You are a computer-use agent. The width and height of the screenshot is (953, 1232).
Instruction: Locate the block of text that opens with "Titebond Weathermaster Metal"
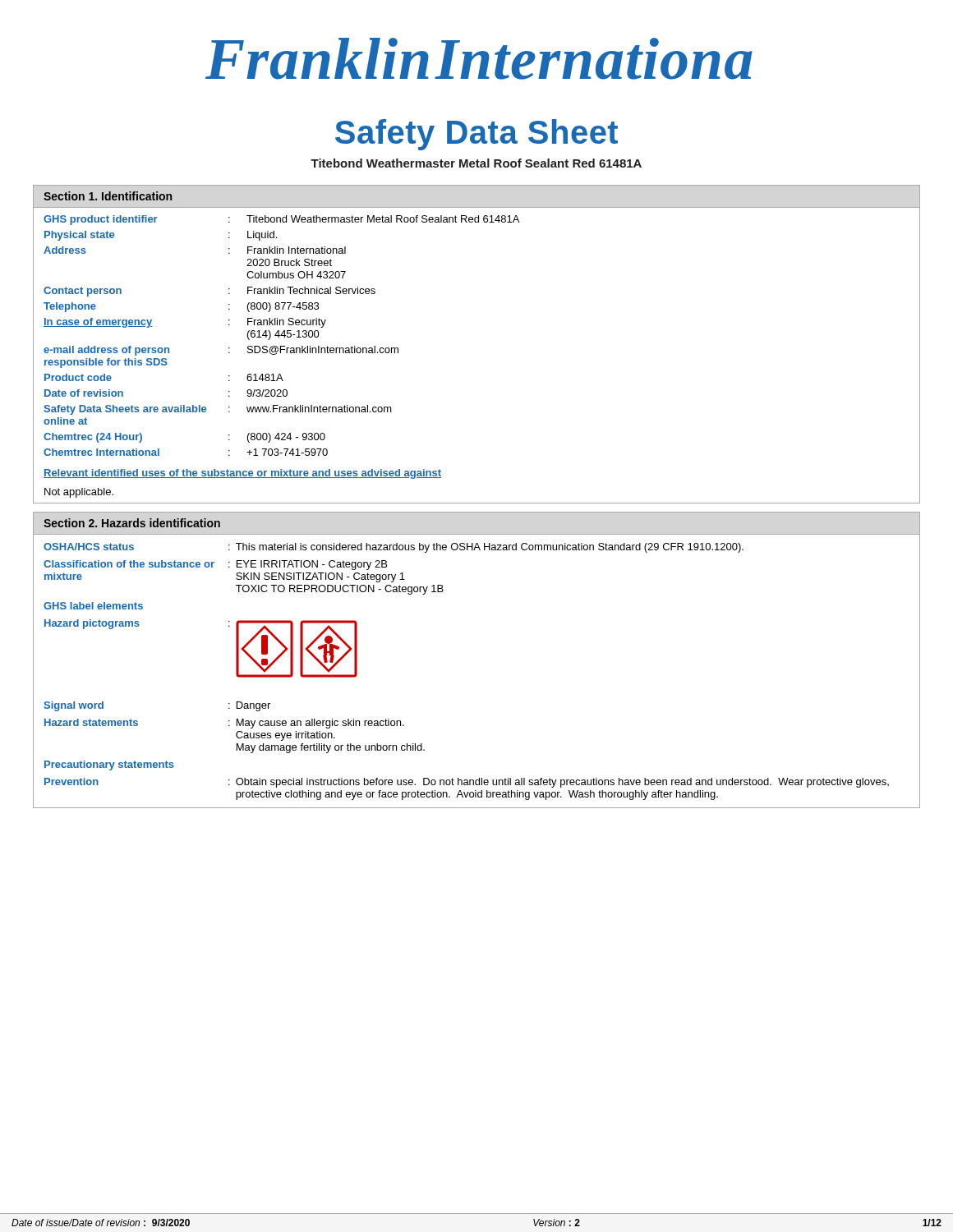point(476,163)
